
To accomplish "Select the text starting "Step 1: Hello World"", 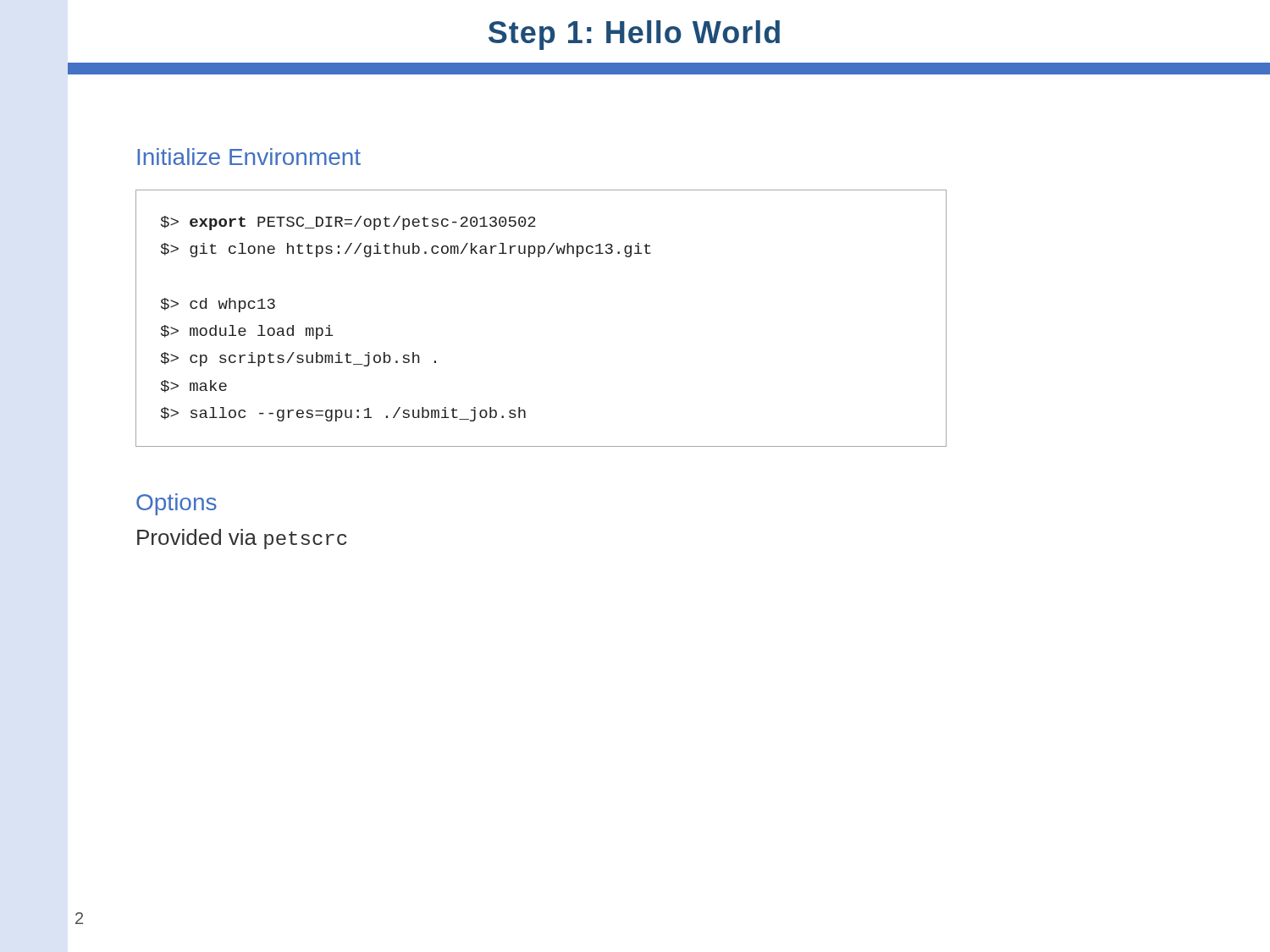I will click(635, 33).
